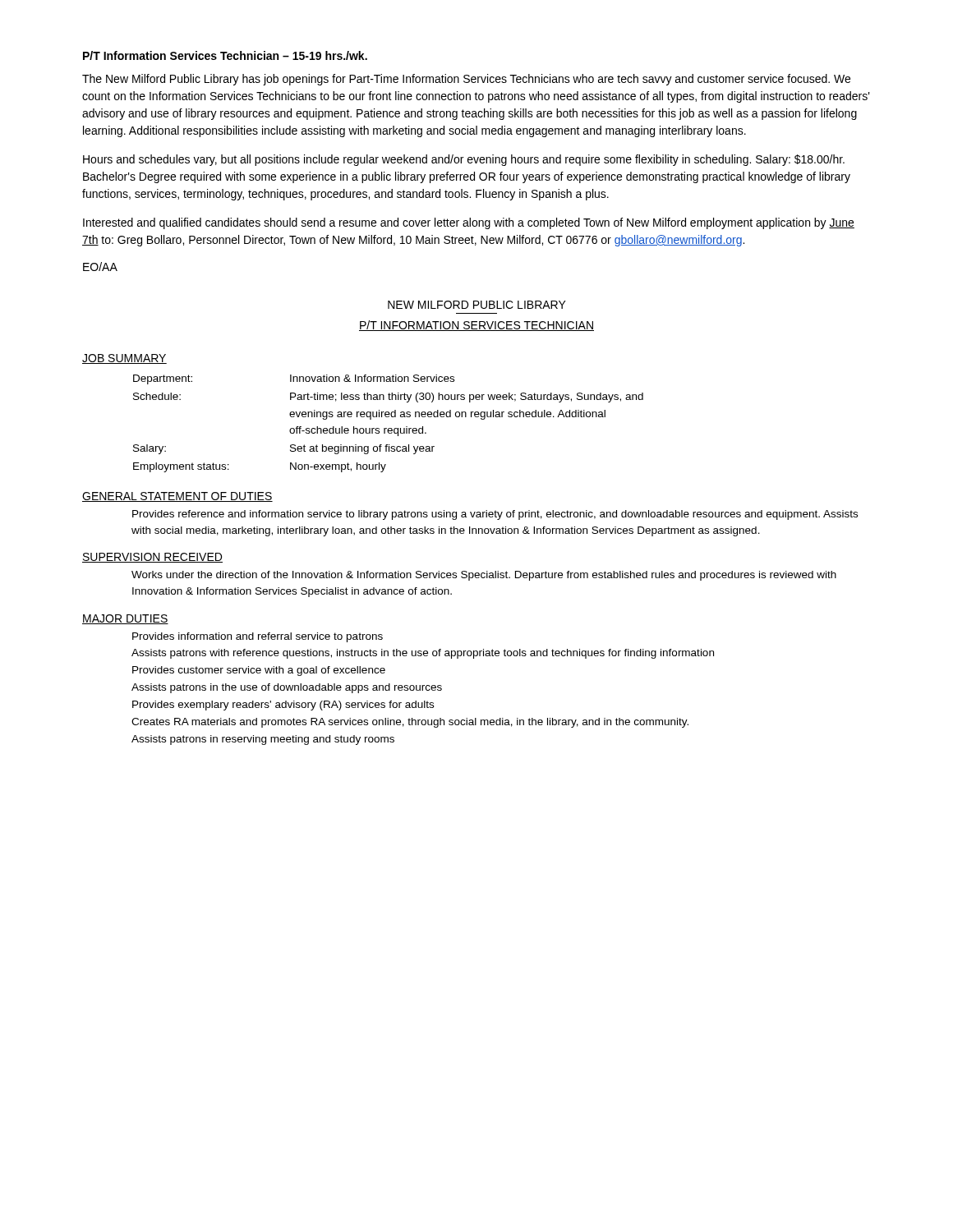The image size is (953, 1232).
Task: Select the text block that reads "Works under the"
Action: click(484, 583)
